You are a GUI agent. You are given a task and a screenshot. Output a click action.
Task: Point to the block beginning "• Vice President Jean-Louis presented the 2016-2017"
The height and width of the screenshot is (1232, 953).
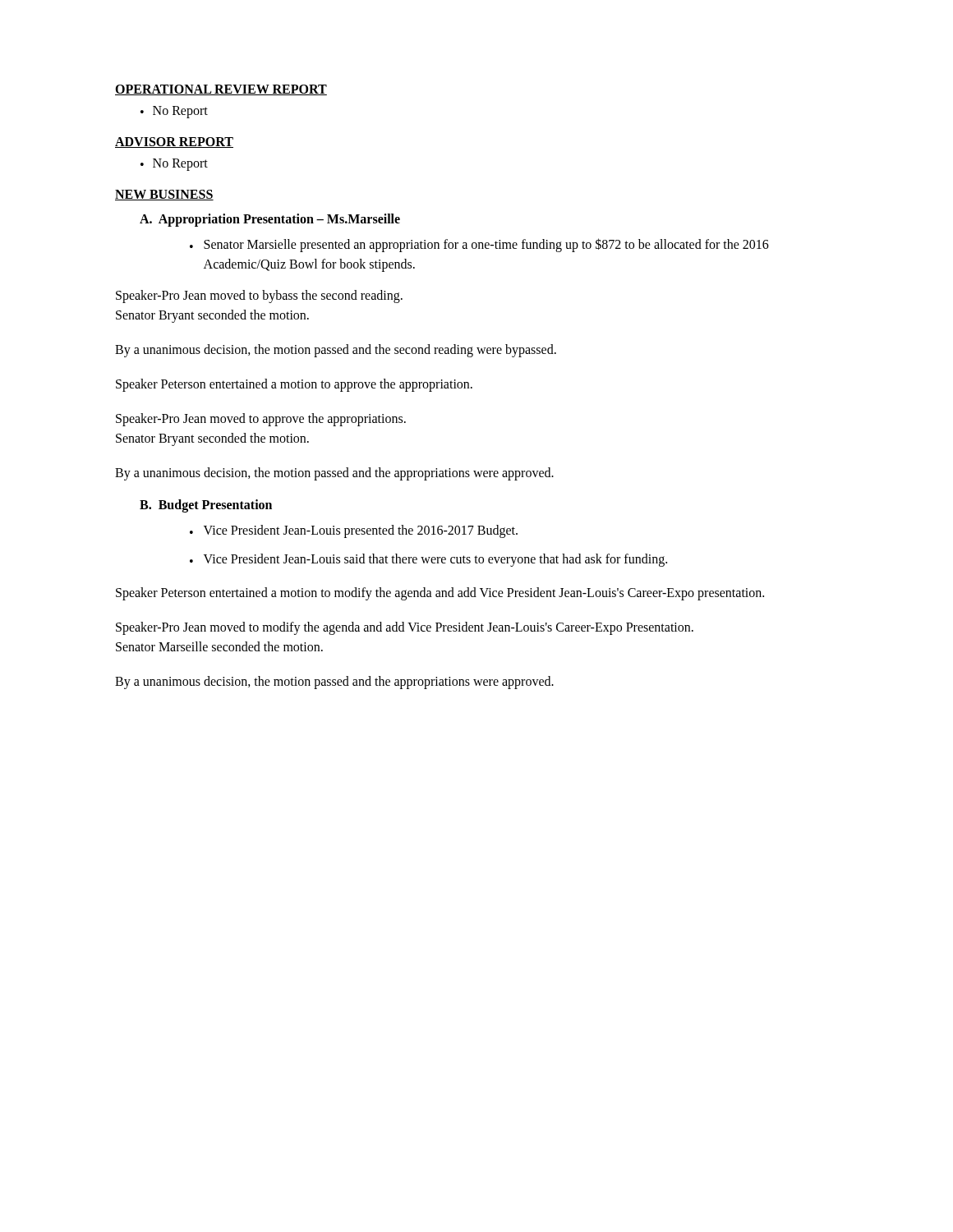[354, 532]
